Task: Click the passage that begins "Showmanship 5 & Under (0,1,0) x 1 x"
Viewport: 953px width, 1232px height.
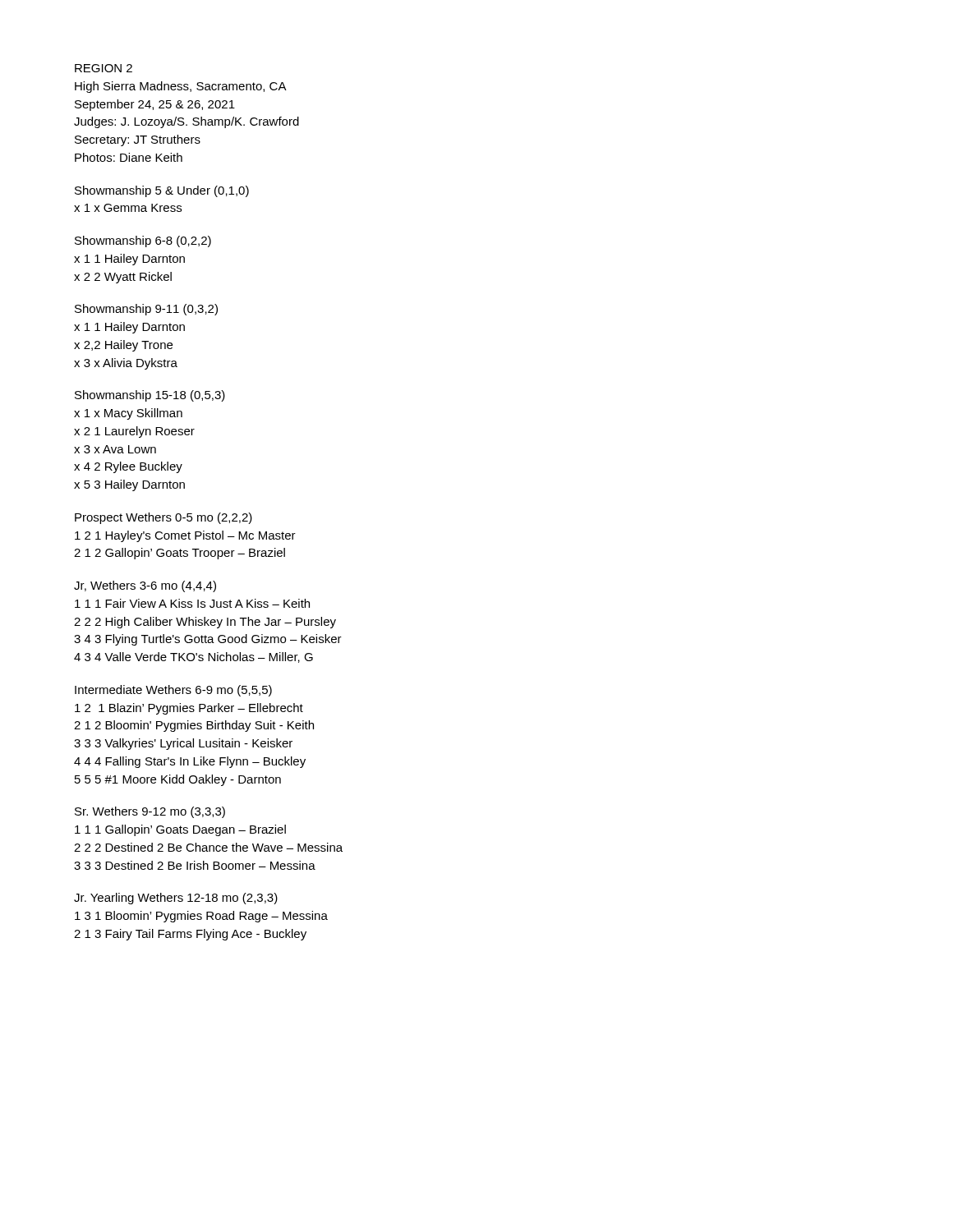Action: click(162, 199)
